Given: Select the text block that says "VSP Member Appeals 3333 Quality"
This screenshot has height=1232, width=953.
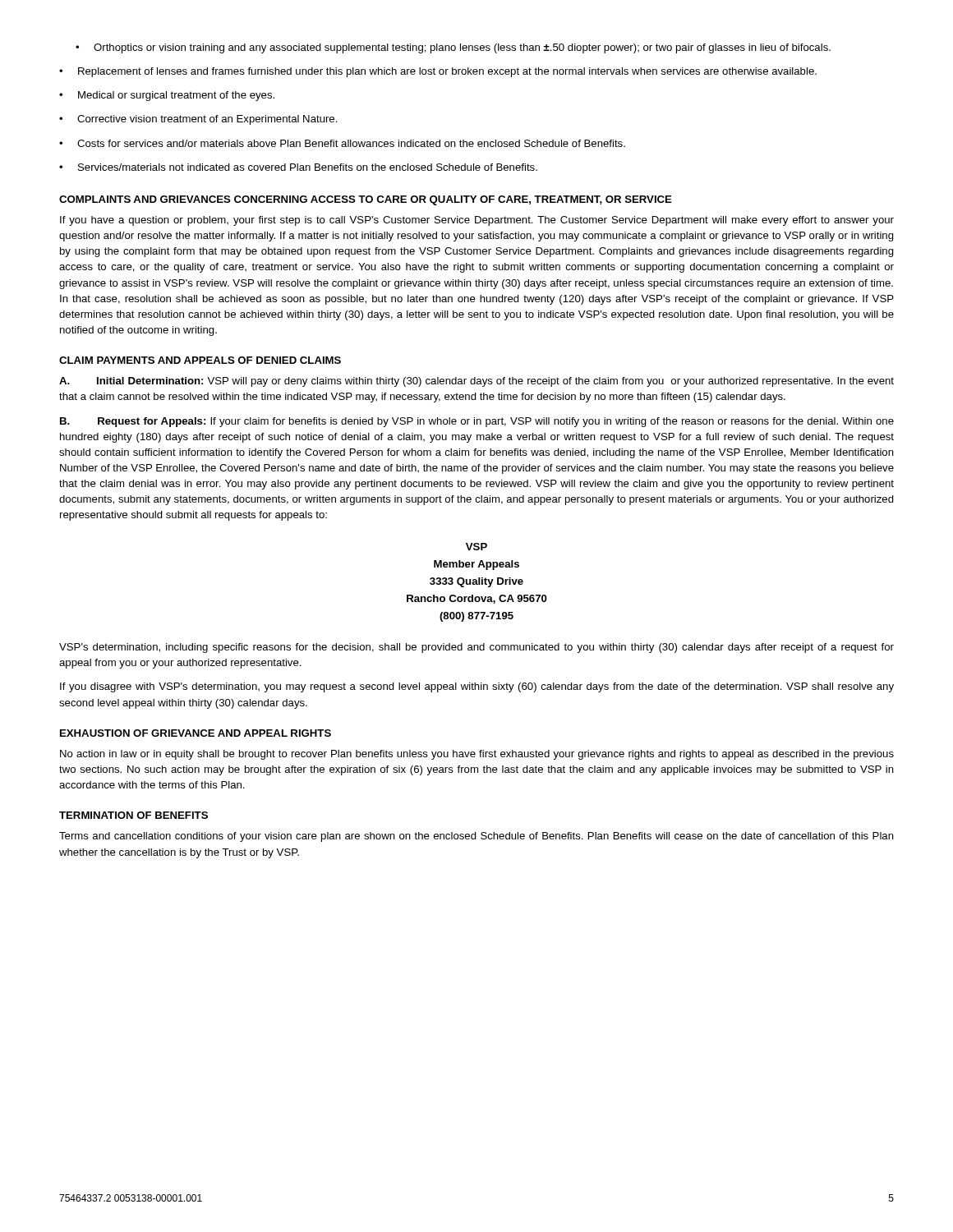Looking at the screenshot, I should (x=476, y=581).
